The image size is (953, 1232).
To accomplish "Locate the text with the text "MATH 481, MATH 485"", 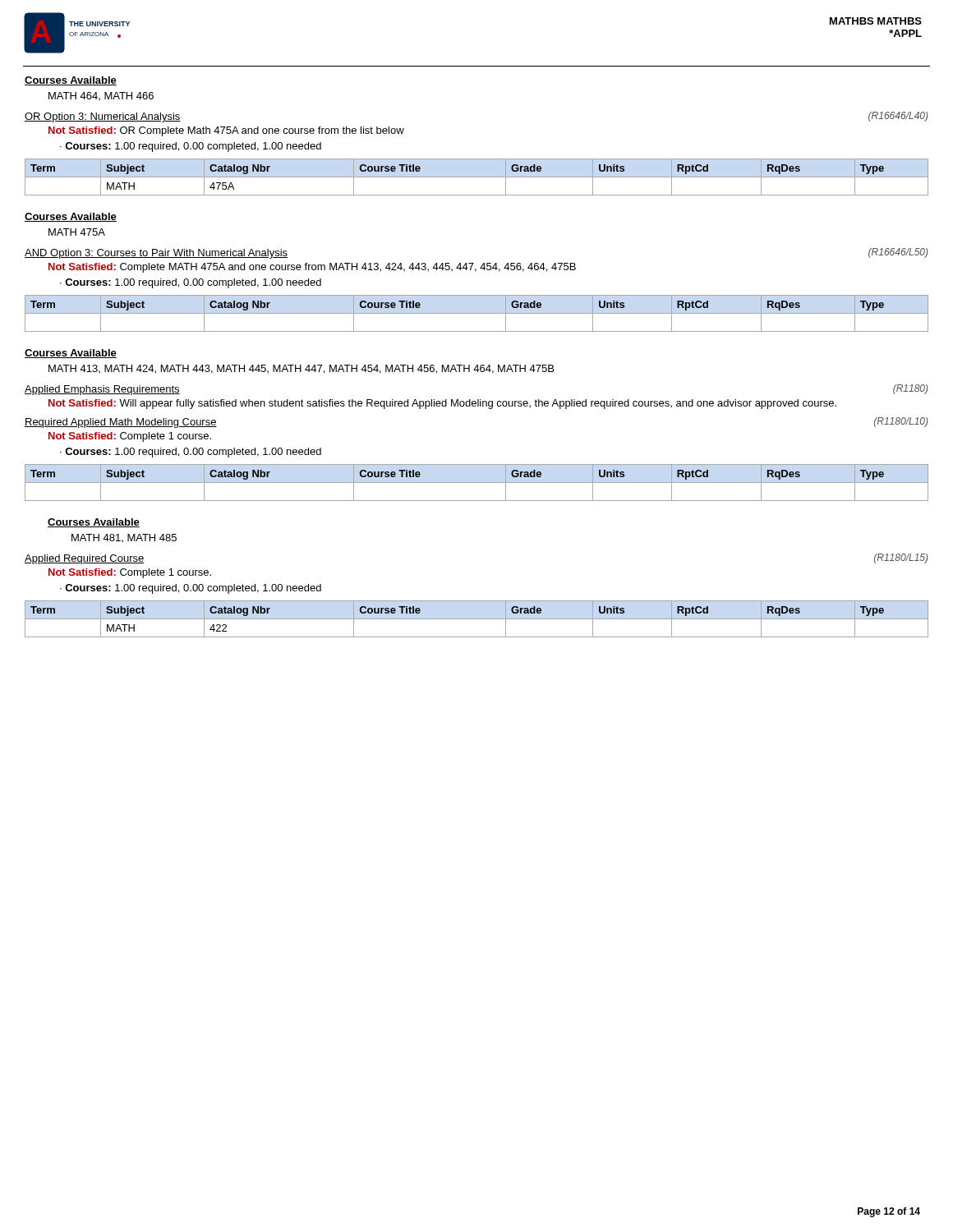I will pos(124,538).
